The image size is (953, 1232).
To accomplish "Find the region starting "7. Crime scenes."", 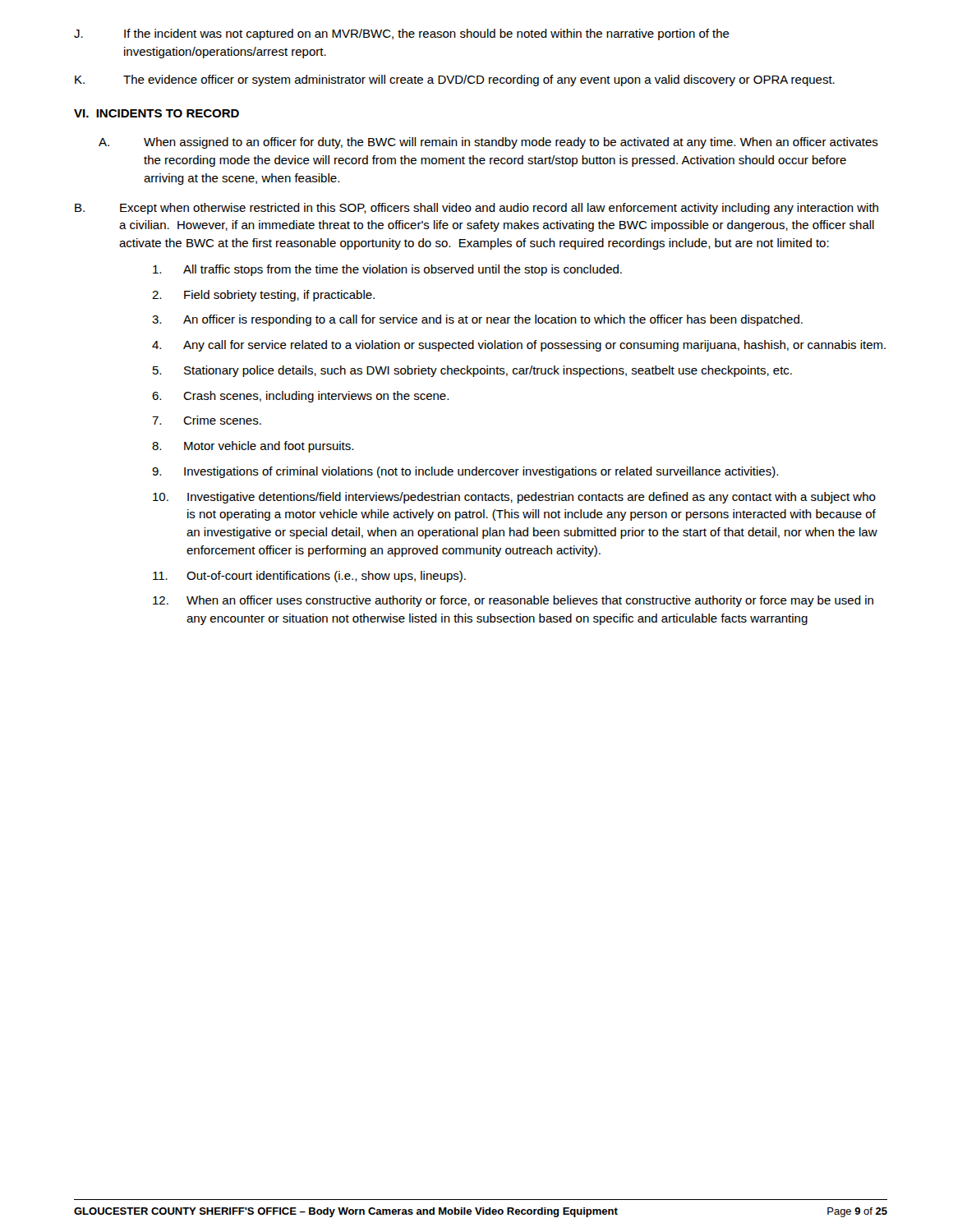I will coord(207,420).
